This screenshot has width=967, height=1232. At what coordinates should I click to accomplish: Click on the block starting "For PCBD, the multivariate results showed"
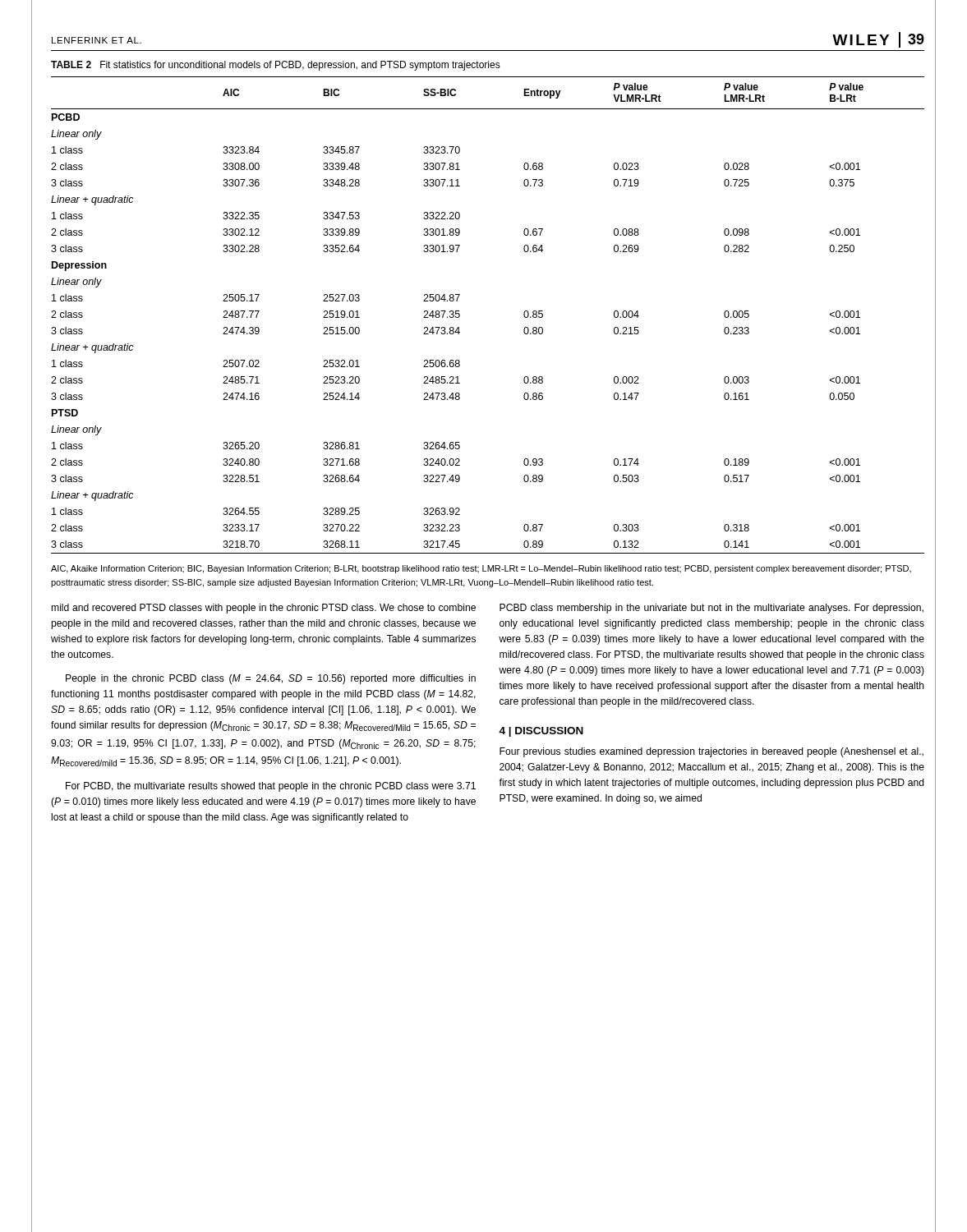(x=264, y=802)
